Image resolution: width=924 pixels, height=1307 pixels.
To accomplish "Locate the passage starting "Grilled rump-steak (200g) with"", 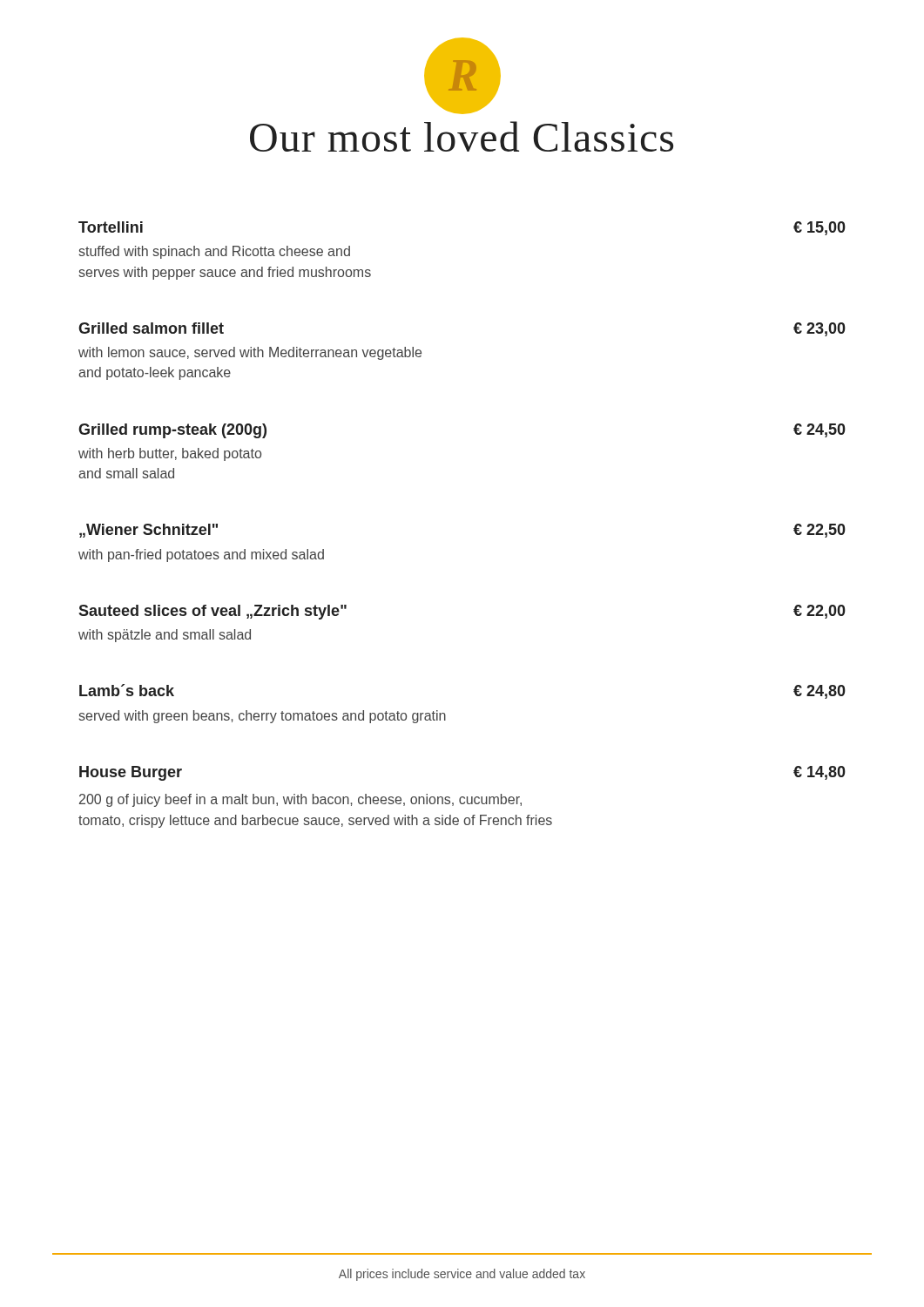I will click(x=169, y=431).
